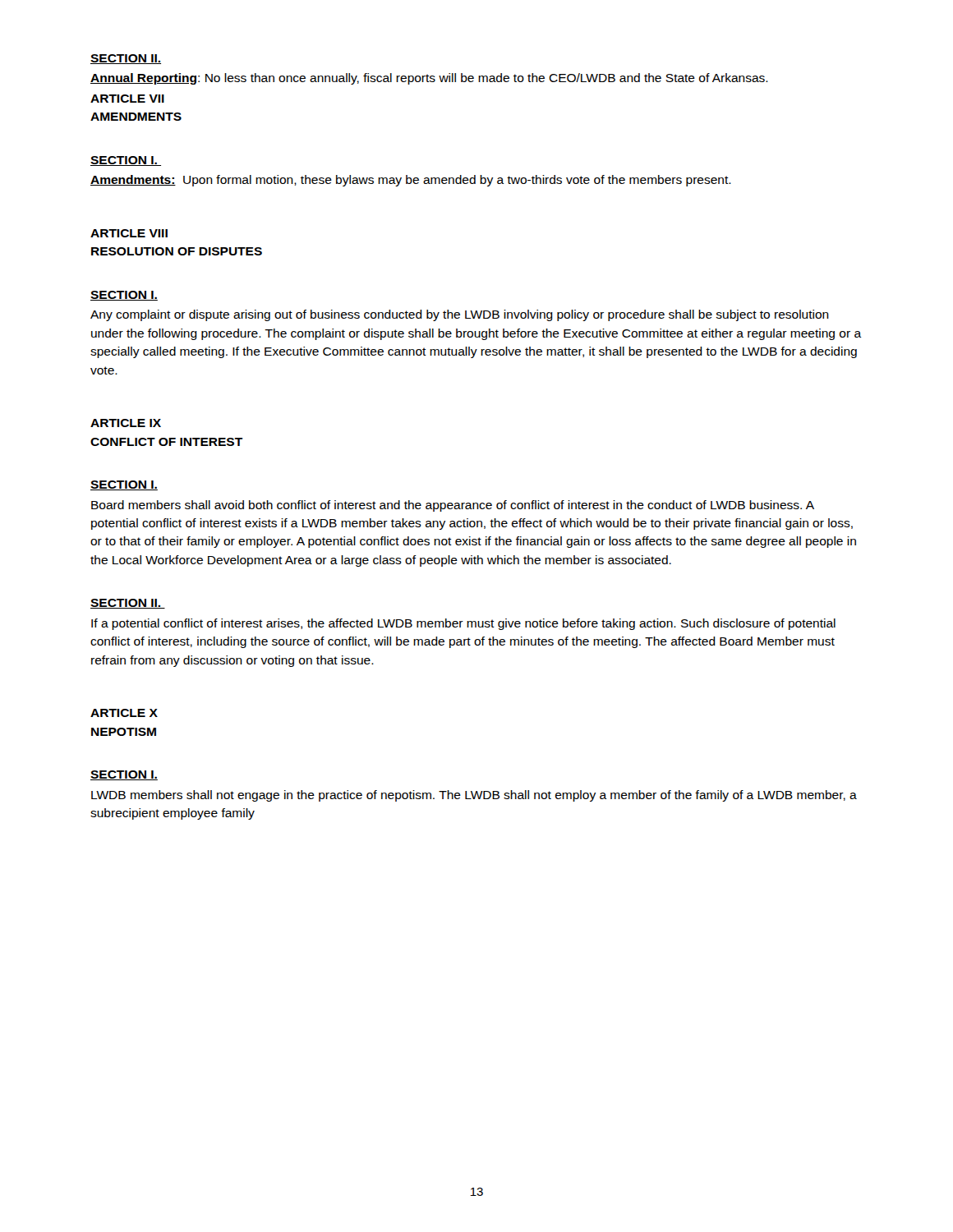This screenshot has height=1232, width=953.
Task: Select the section header with the text "CONFLICT OF INTEREST"
Action: (x=166, y=441)
